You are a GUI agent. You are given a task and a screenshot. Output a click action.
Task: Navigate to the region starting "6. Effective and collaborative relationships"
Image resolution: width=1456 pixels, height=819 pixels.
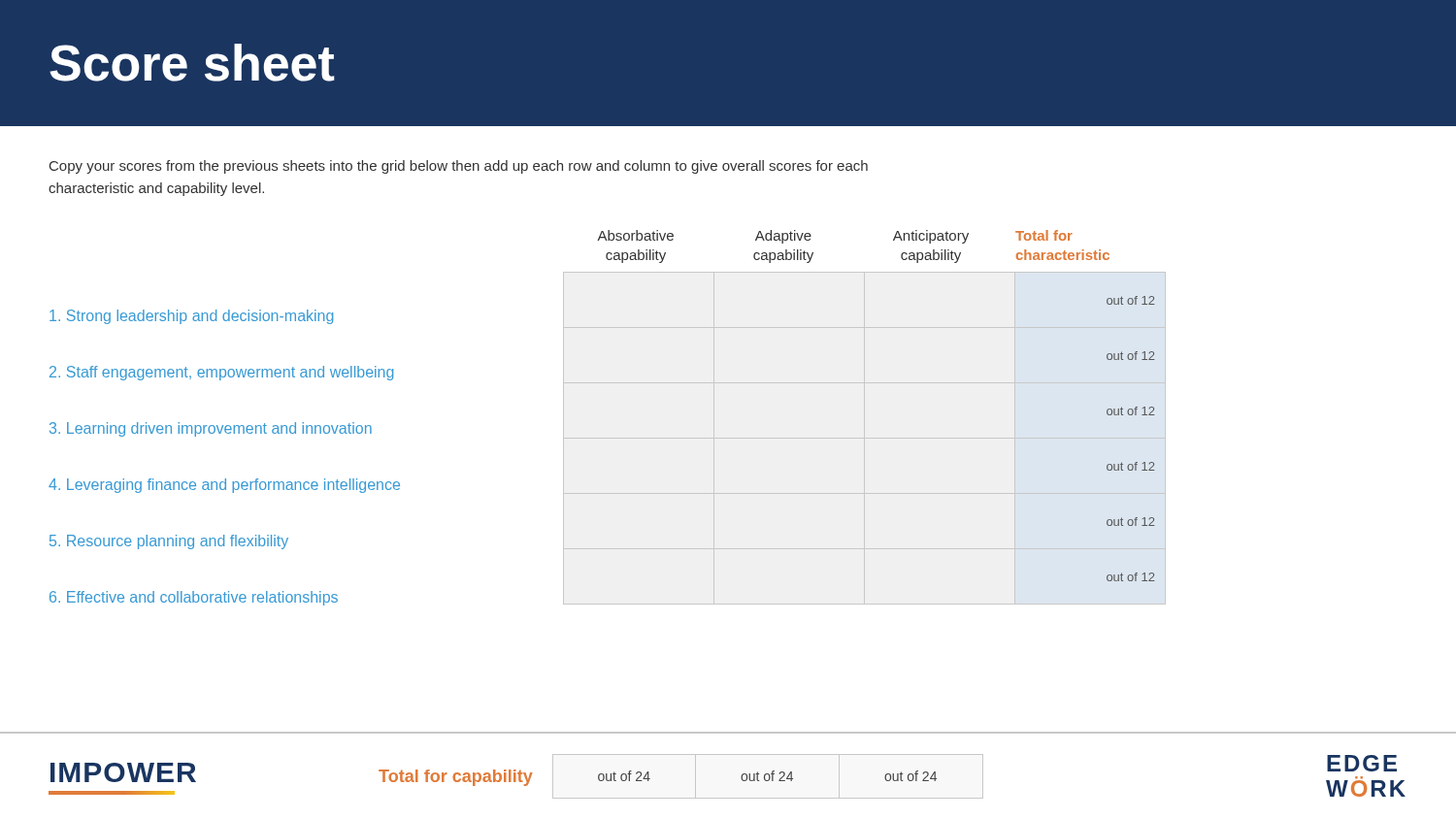[x=193, y=597]
